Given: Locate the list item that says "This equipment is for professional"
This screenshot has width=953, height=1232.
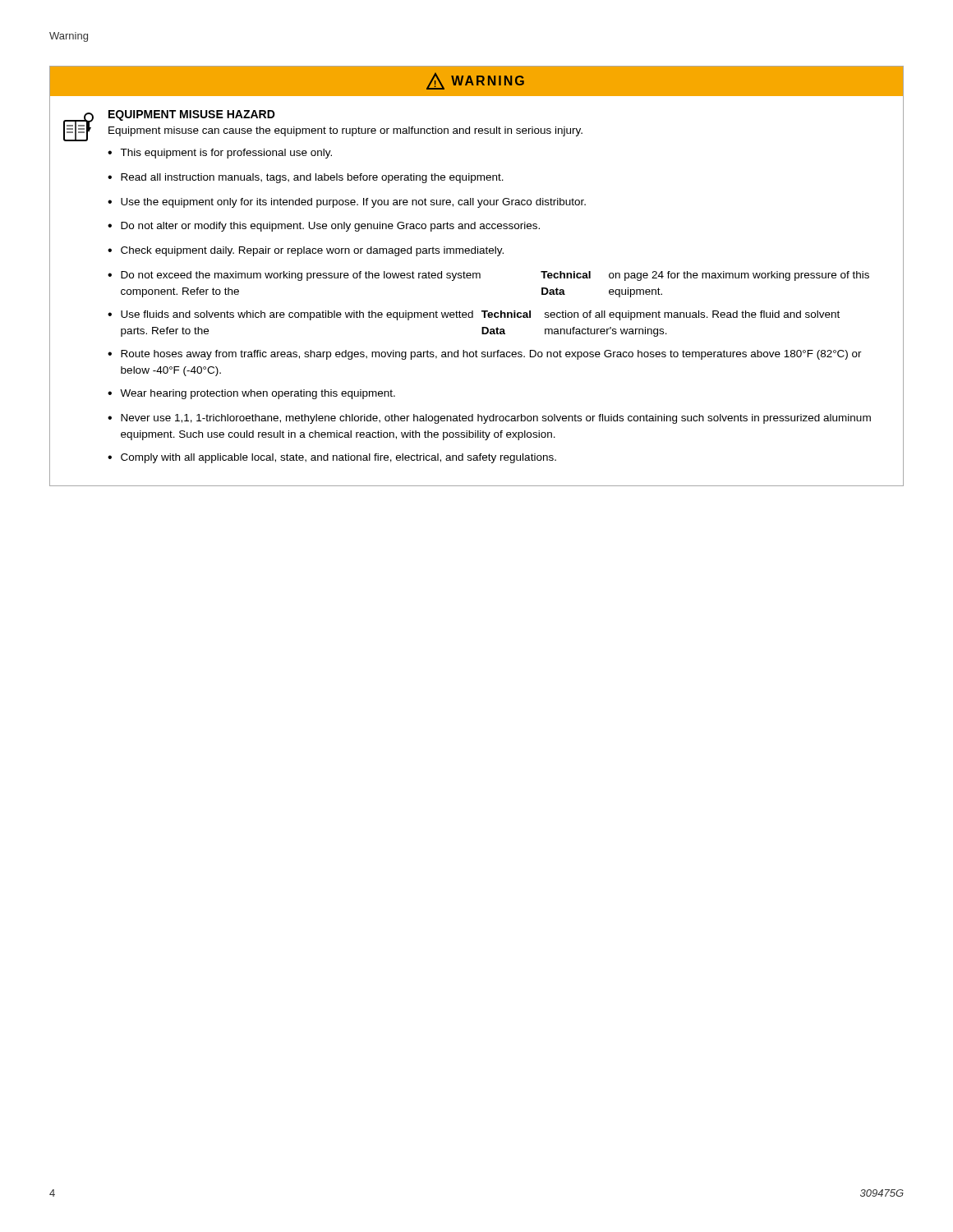Looking at the screenshot, I should pos(227,152).
